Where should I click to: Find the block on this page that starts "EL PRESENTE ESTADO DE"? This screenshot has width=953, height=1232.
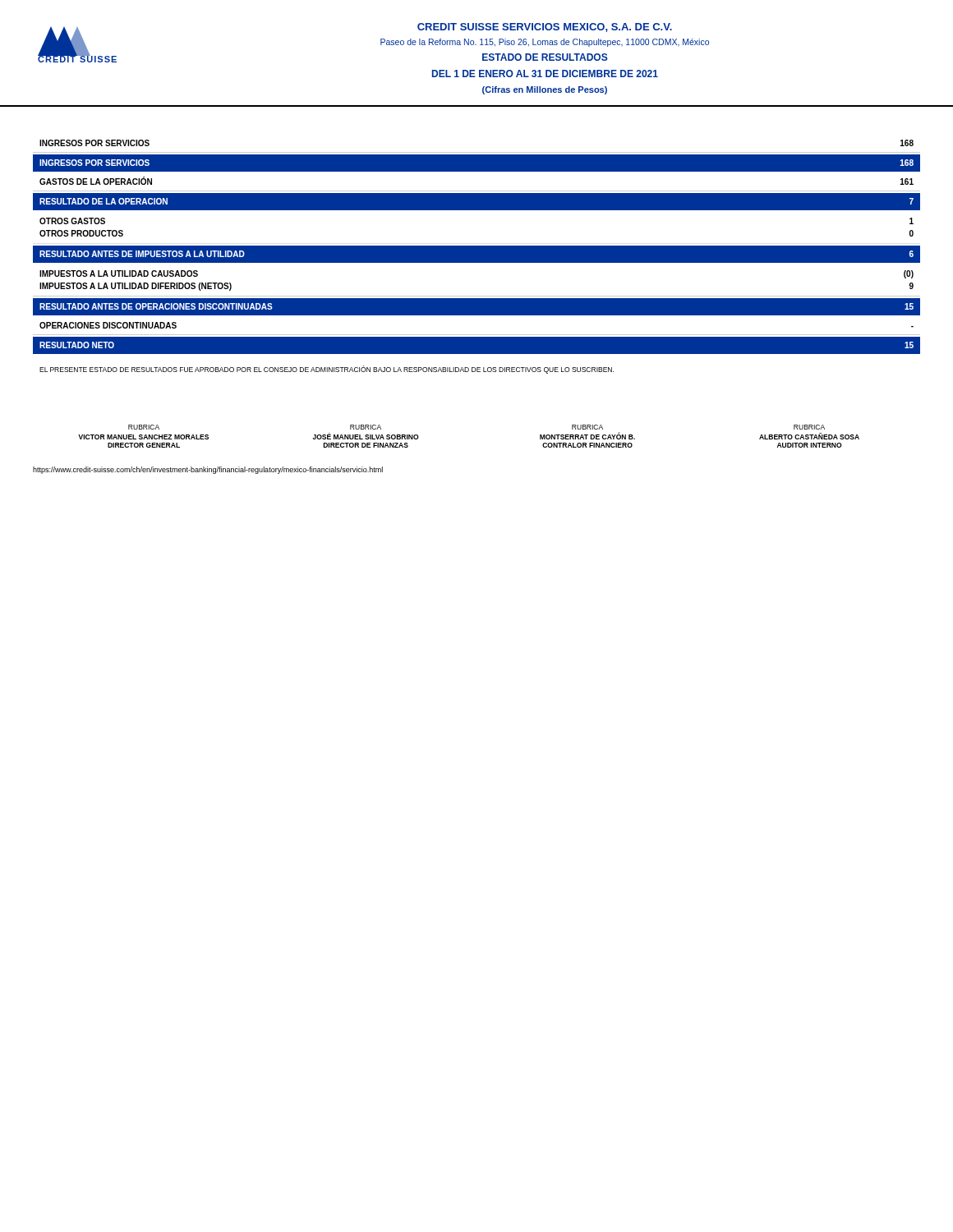click(x=327, y=370)
